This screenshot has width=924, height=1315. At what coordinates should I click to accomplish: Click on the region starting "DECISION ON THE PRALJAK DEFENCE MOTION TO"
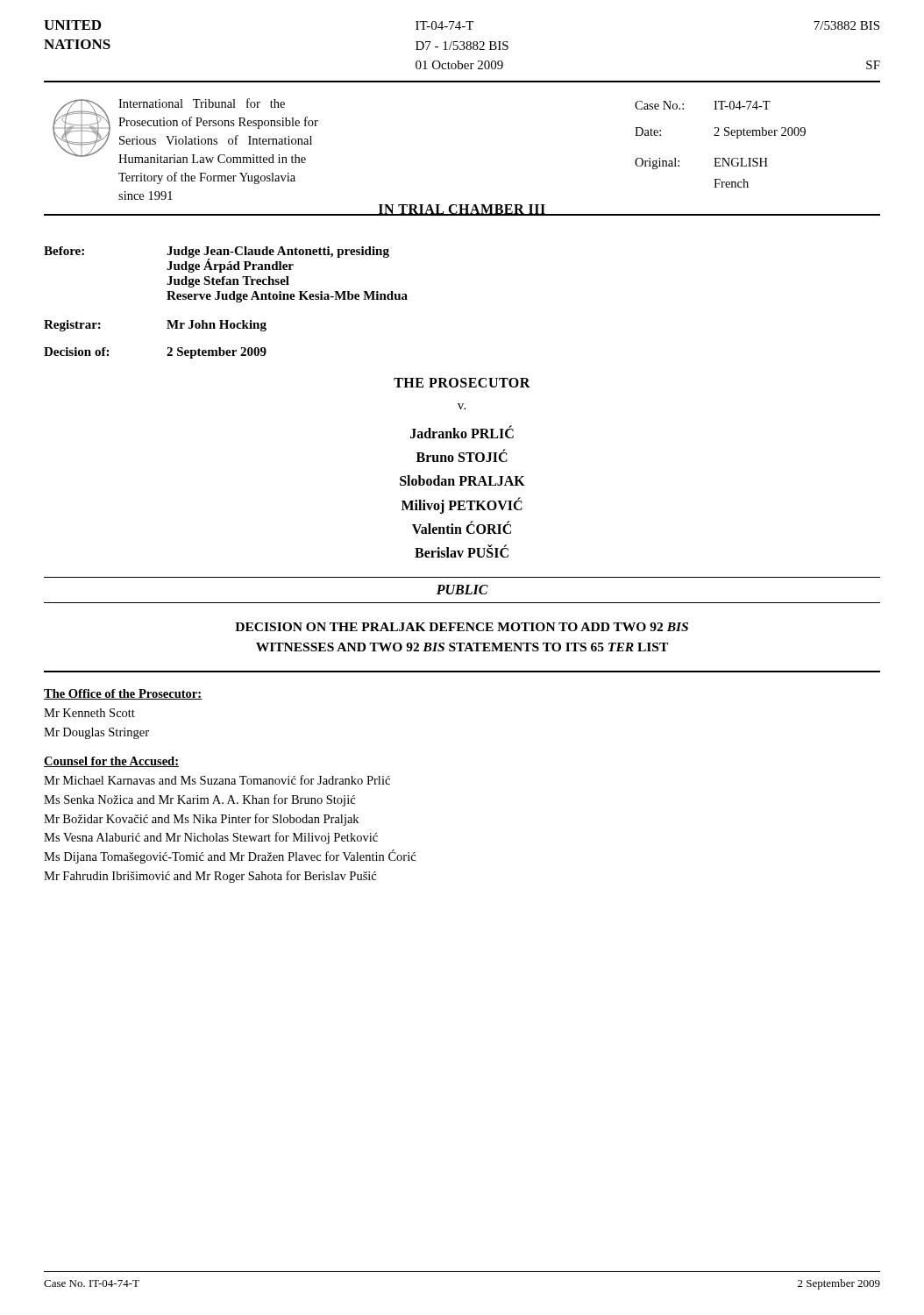pyautogui.click(x=462, y=636)
